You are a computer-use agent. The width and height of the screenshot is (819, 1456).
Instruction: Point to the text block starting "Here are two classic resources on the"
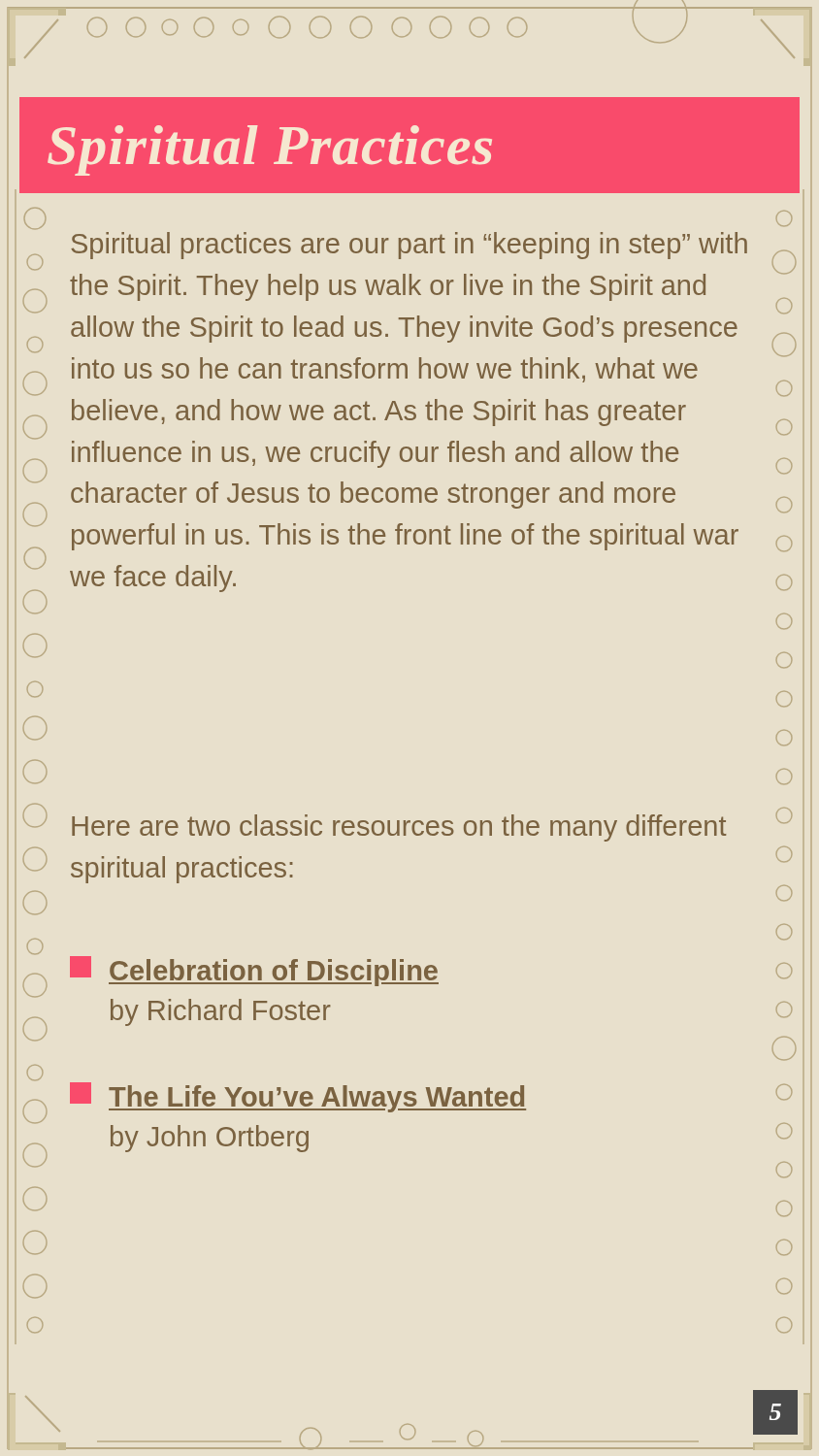[410, 847]
